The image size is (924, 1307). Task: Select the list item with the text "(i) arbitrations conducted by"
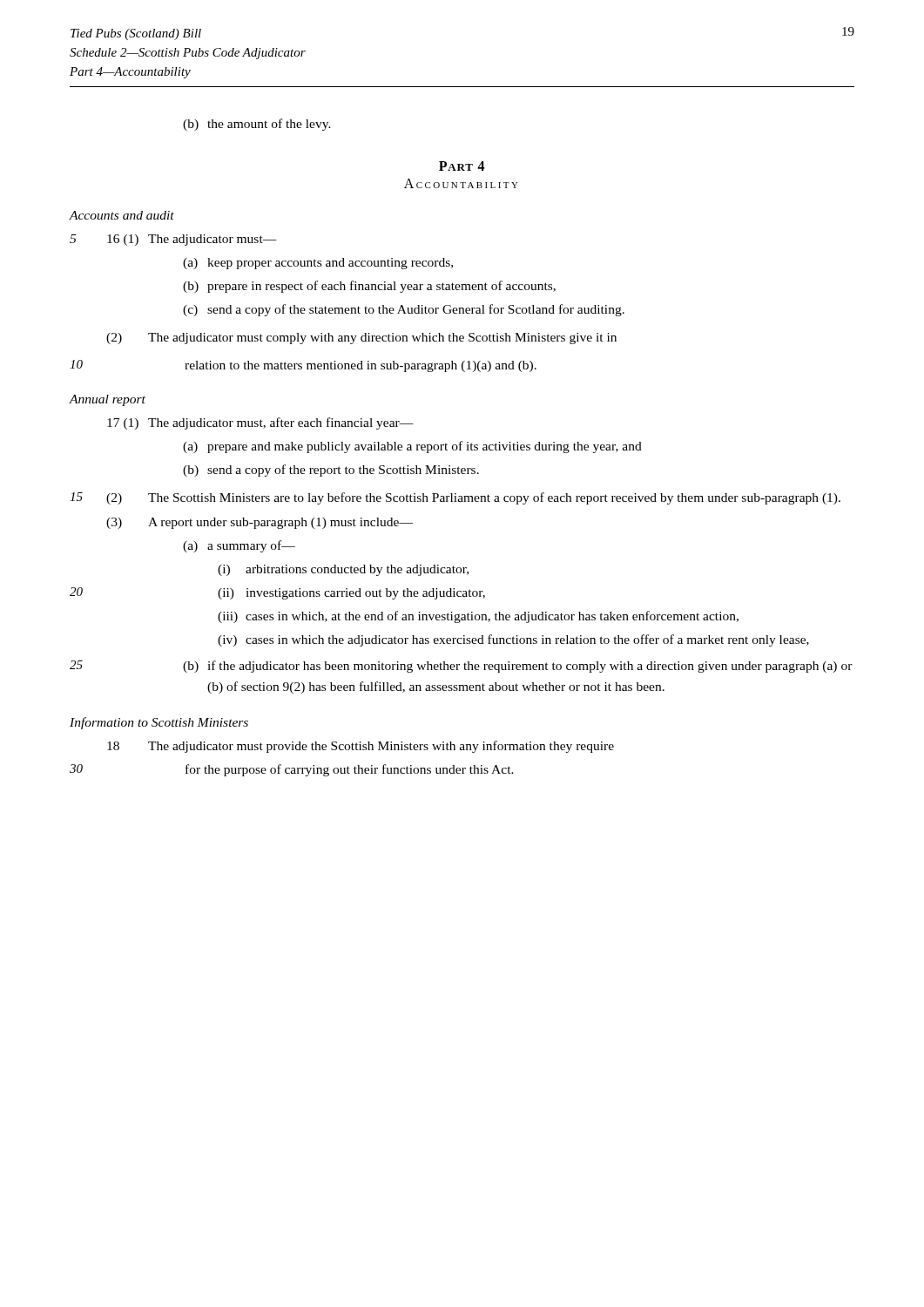click(x=270, y=569)
